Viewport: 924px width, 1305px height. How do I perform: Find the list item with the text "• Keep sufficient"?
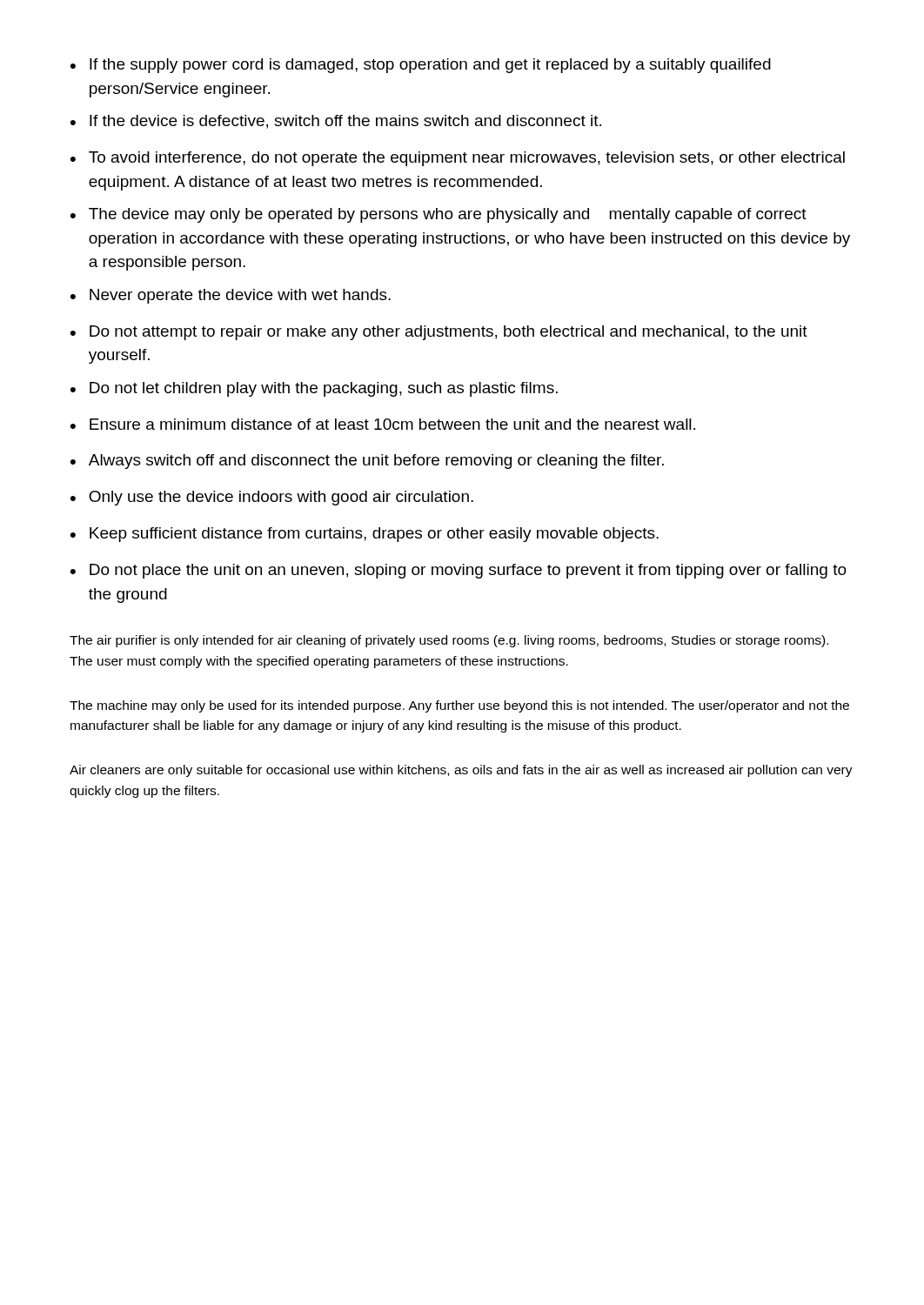click(462, 535)
